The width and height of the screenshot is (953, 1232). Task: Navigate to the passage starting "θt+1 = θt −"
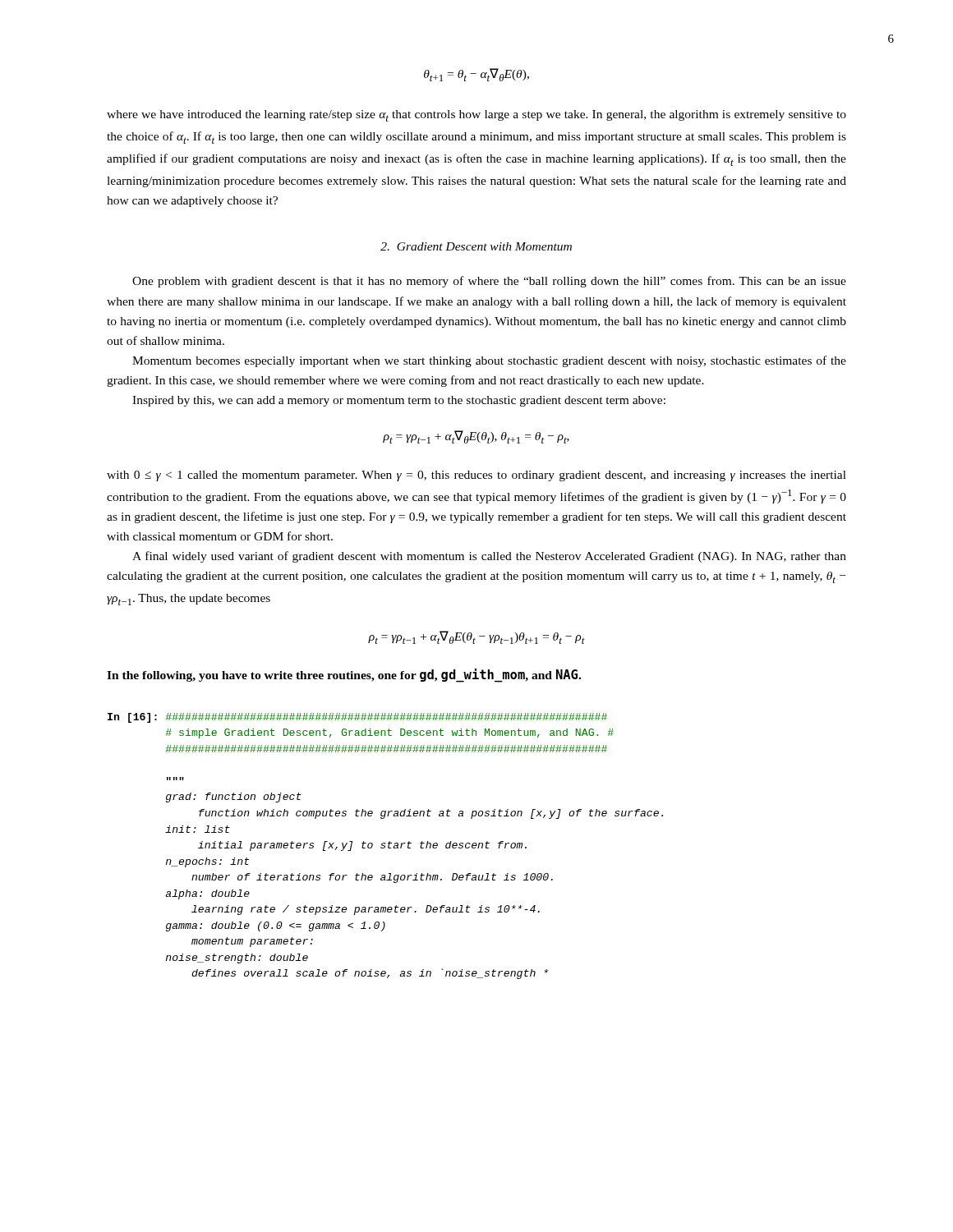pyautogui.click(x=476, y=75)
